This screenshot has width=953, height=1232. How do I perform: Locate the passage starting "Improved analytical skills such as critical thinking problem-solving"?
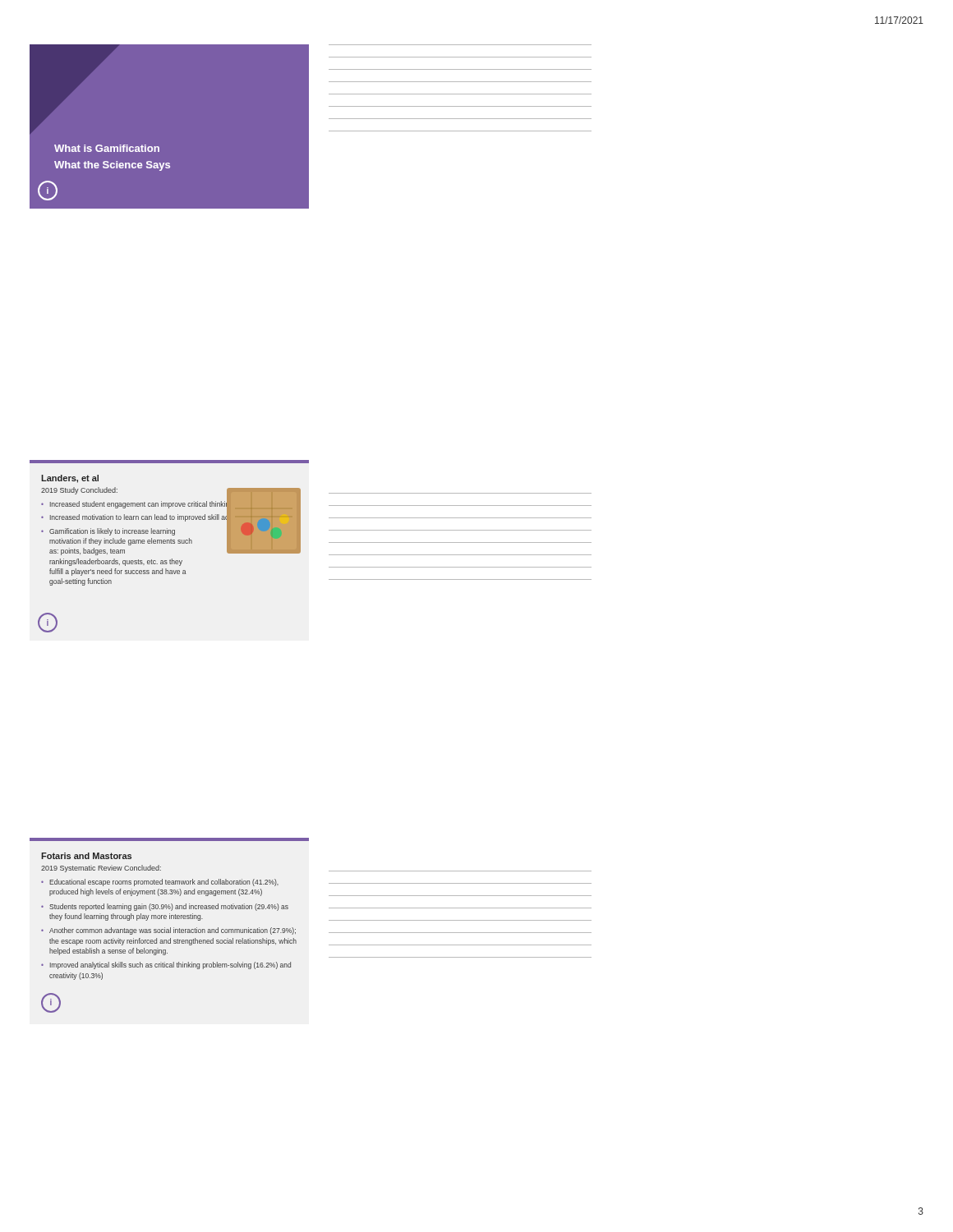[170, 970]
